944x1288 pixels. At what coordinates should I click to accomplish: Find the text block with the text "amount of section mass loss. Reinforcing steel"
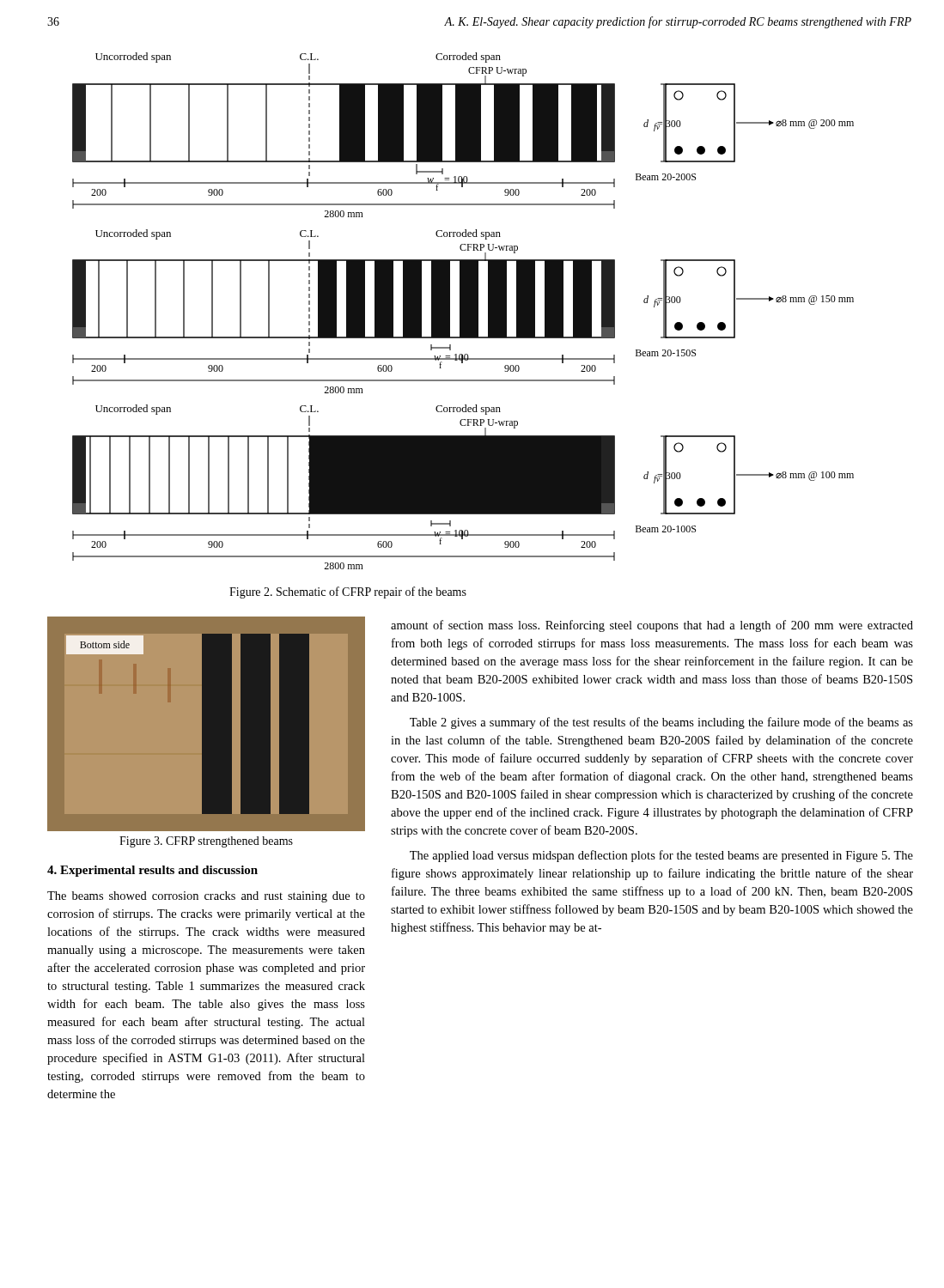[652, 777]
